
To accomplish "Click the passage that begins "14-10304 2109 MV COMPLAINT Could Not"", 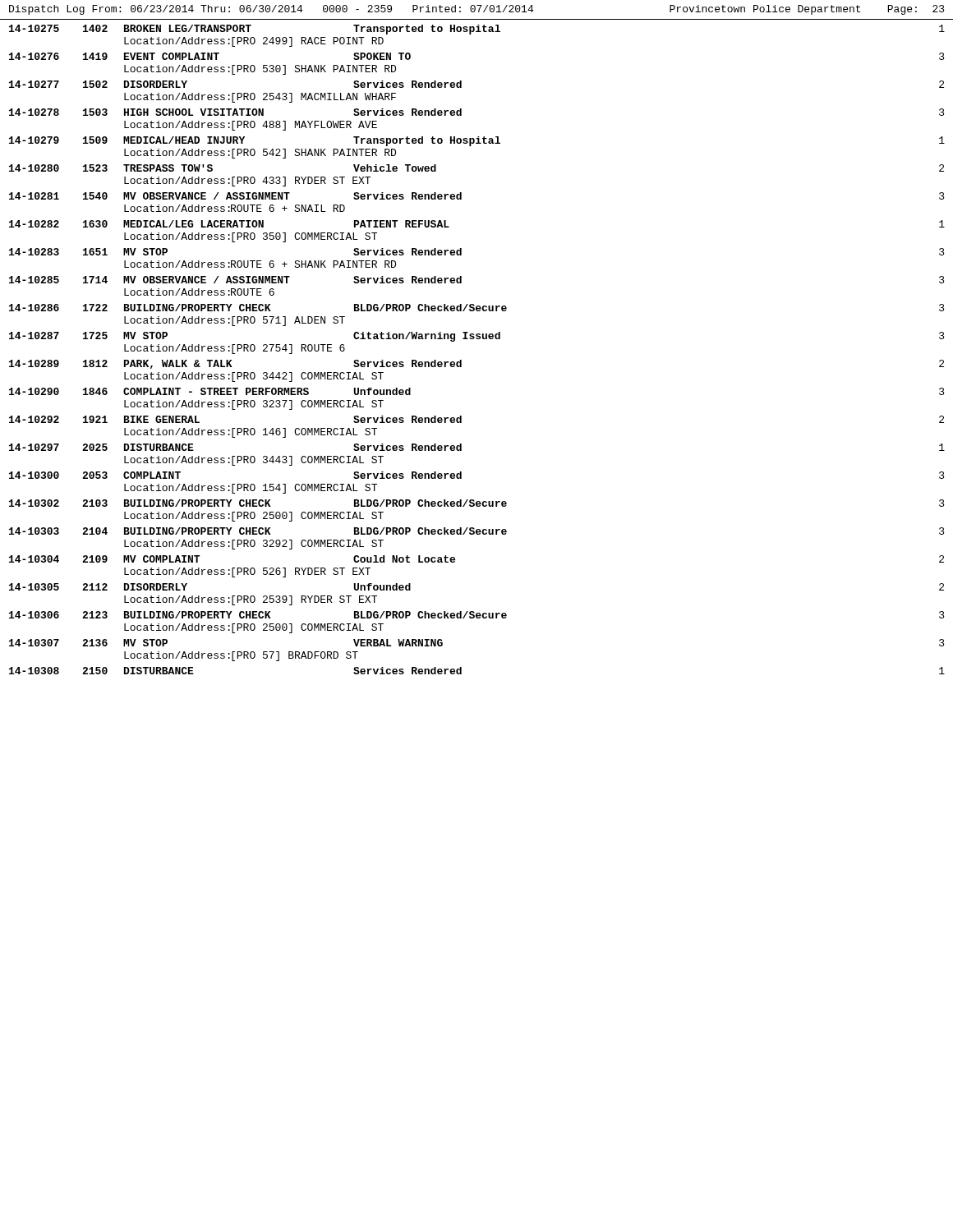I will [31, 559].
